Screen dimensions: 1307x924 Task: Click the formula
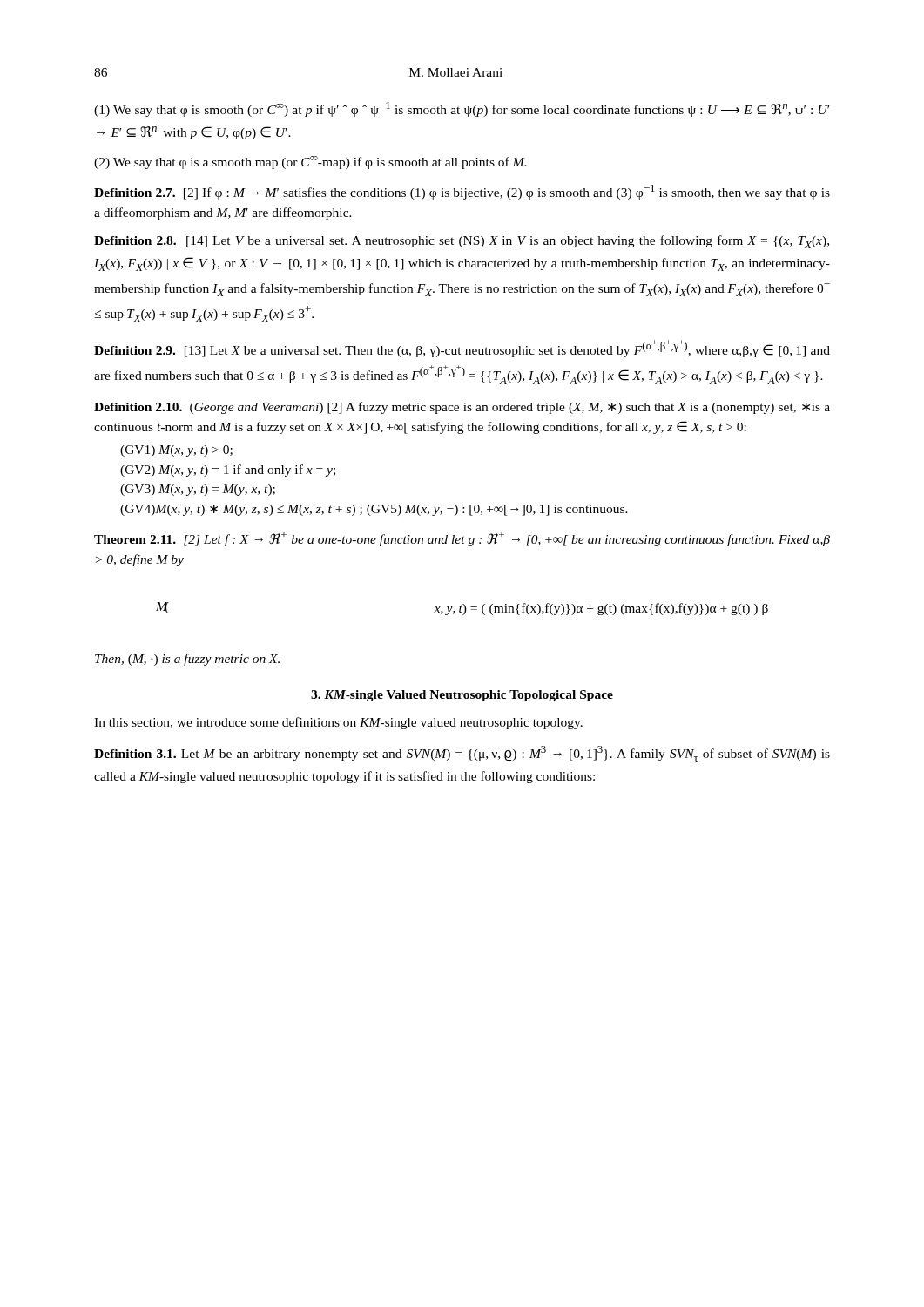[x=462, y=609]
